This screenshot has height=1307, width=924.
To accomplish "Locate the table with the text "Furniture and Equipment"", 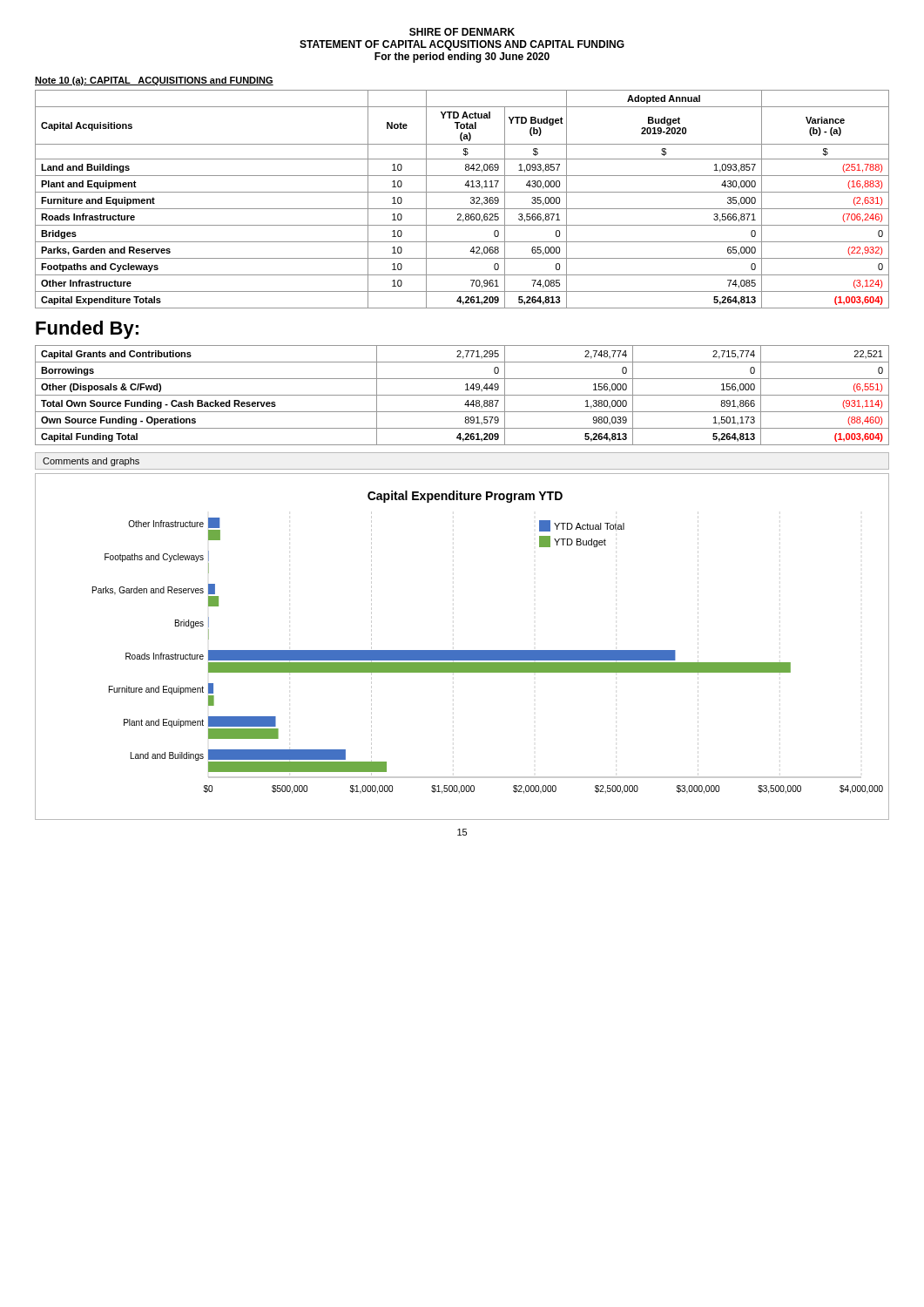I will click(462, 199).
